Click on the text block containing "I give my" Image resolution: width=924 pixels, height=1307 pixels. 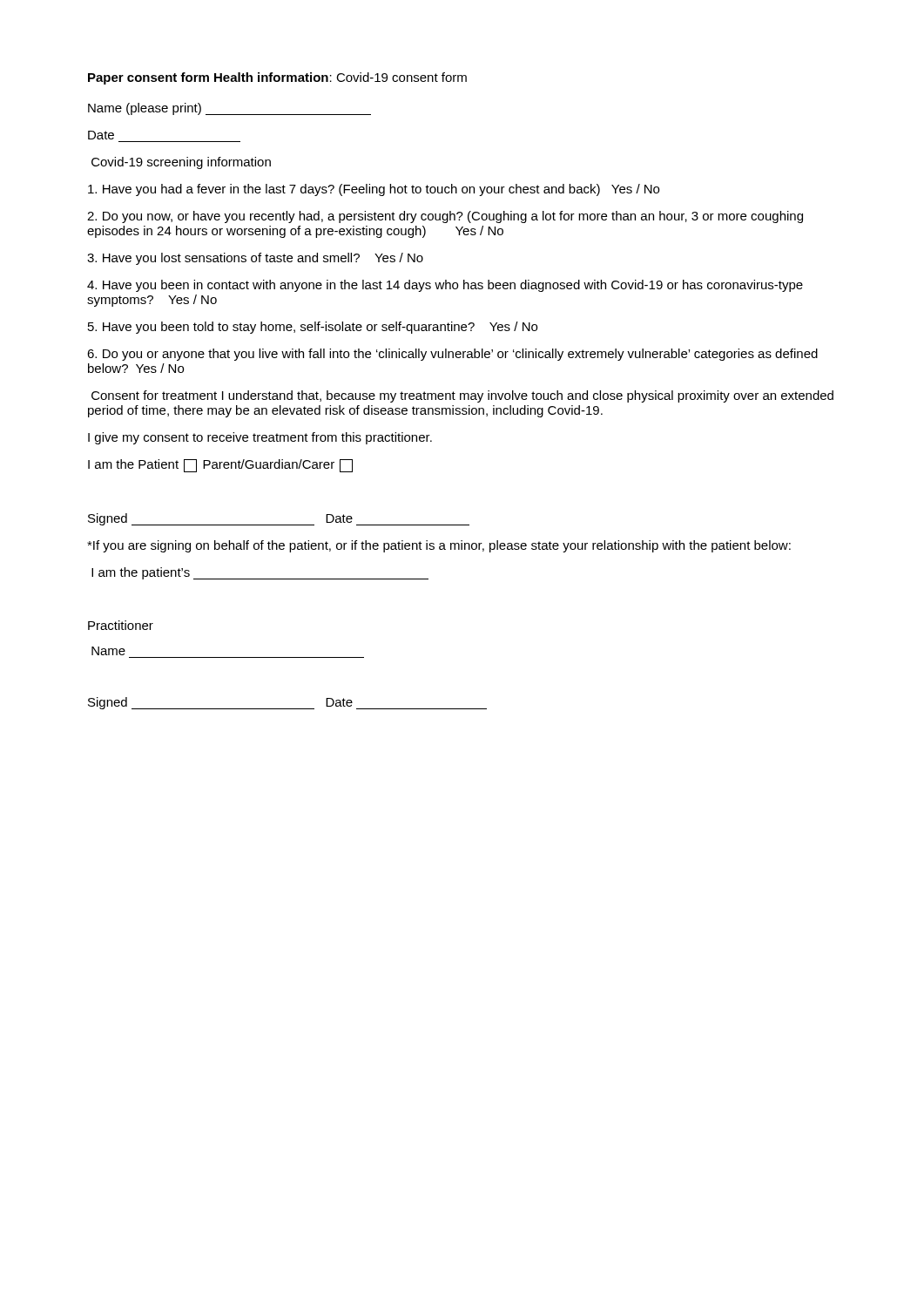(260, 437)
